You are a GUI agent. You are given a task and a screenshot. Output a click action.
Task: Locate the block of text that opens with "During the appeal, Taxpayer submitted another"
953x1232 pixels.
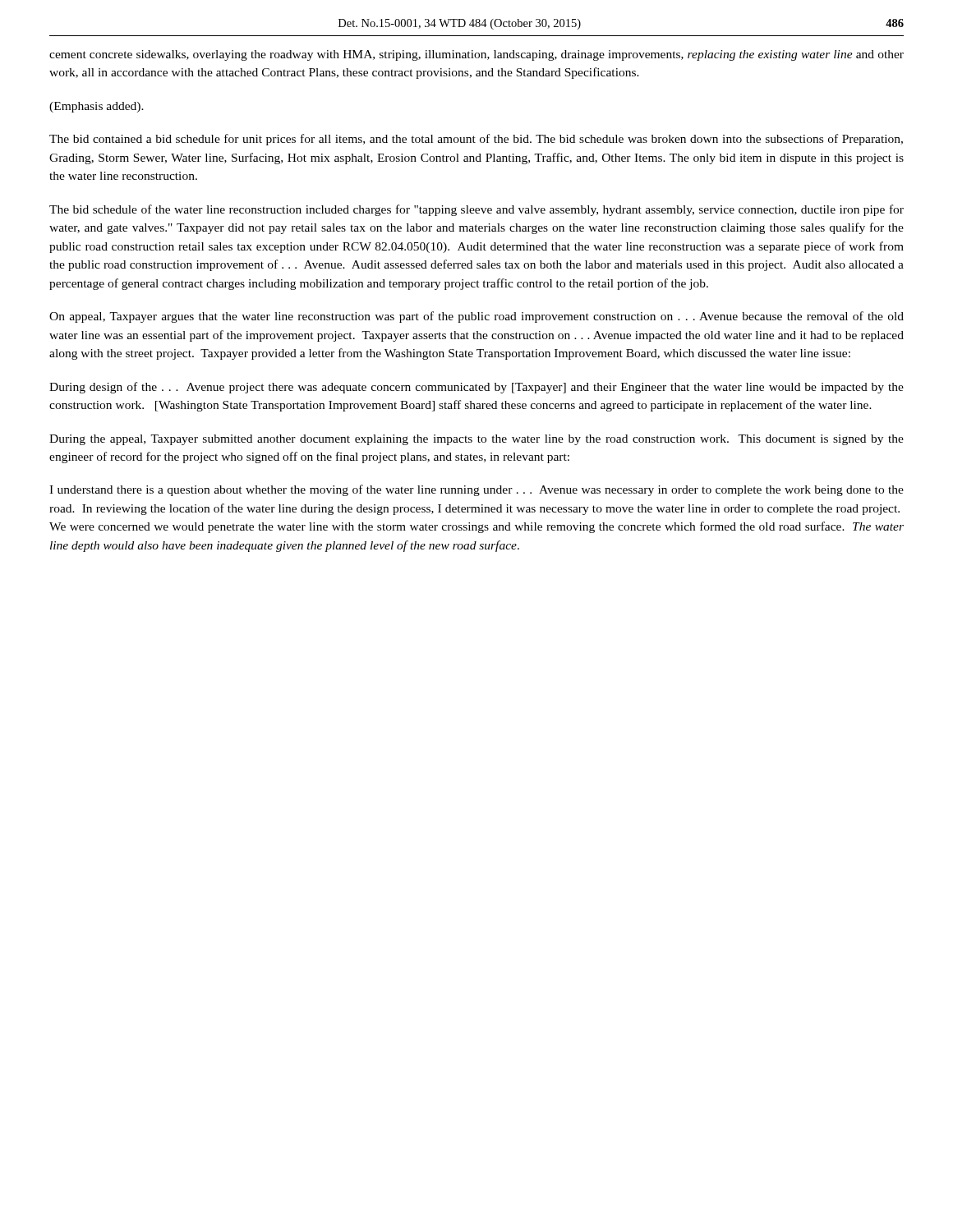tap(476, 447)
